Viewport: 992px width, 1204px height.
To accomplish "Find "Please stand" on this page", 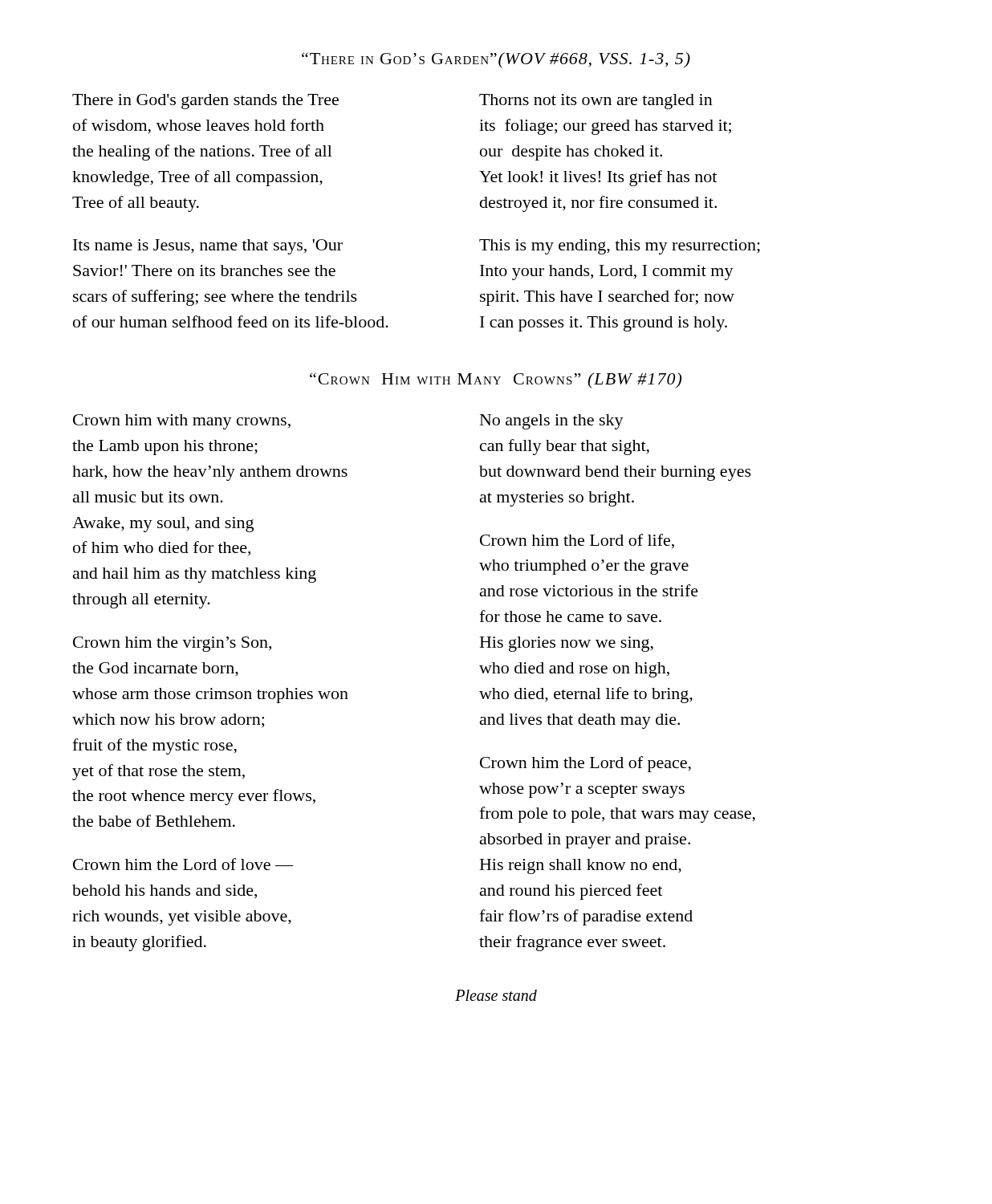I will pos(496,995).
